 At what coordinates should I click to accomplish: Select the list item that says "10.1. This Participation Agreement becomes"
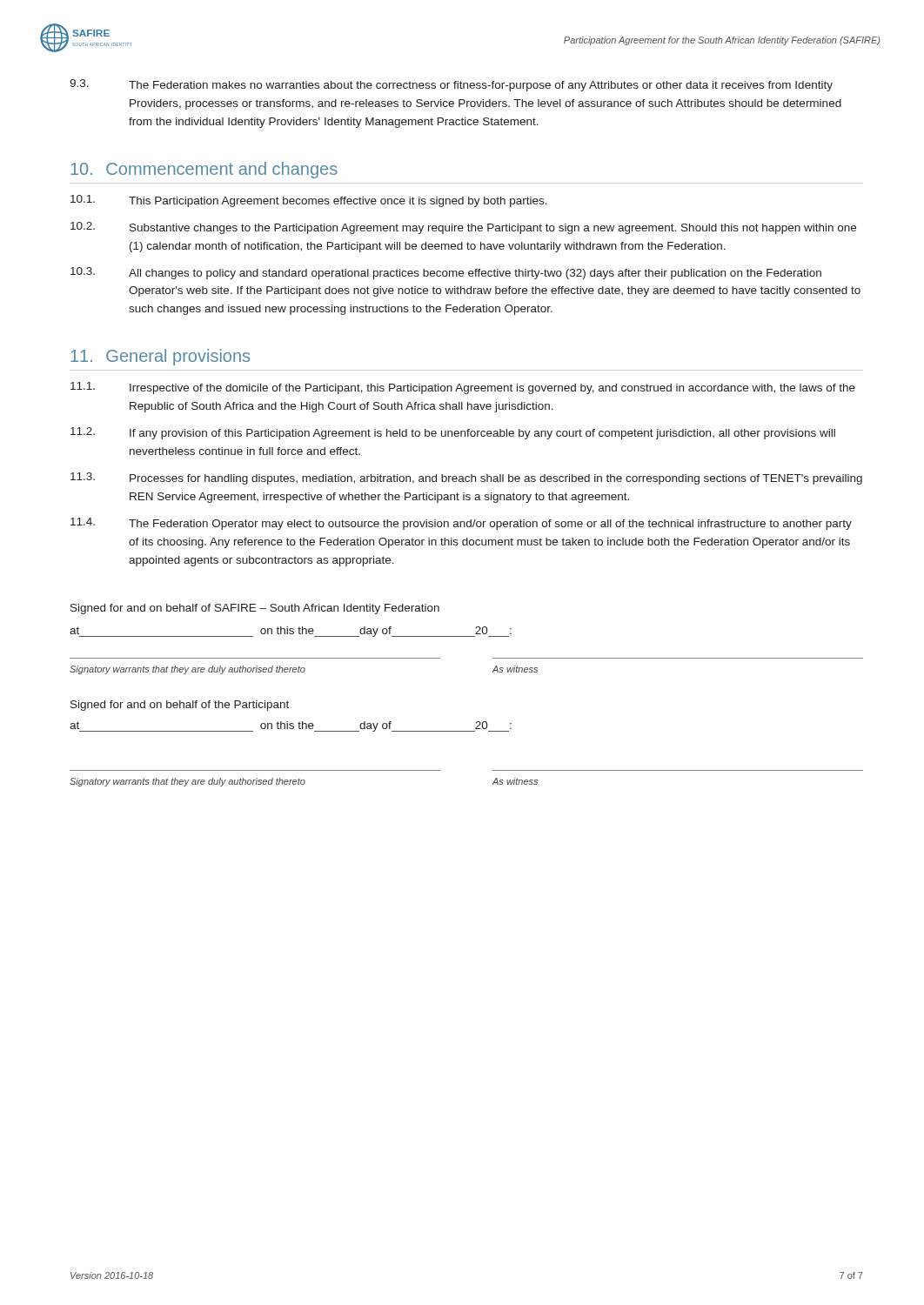[x=466, y=201]
